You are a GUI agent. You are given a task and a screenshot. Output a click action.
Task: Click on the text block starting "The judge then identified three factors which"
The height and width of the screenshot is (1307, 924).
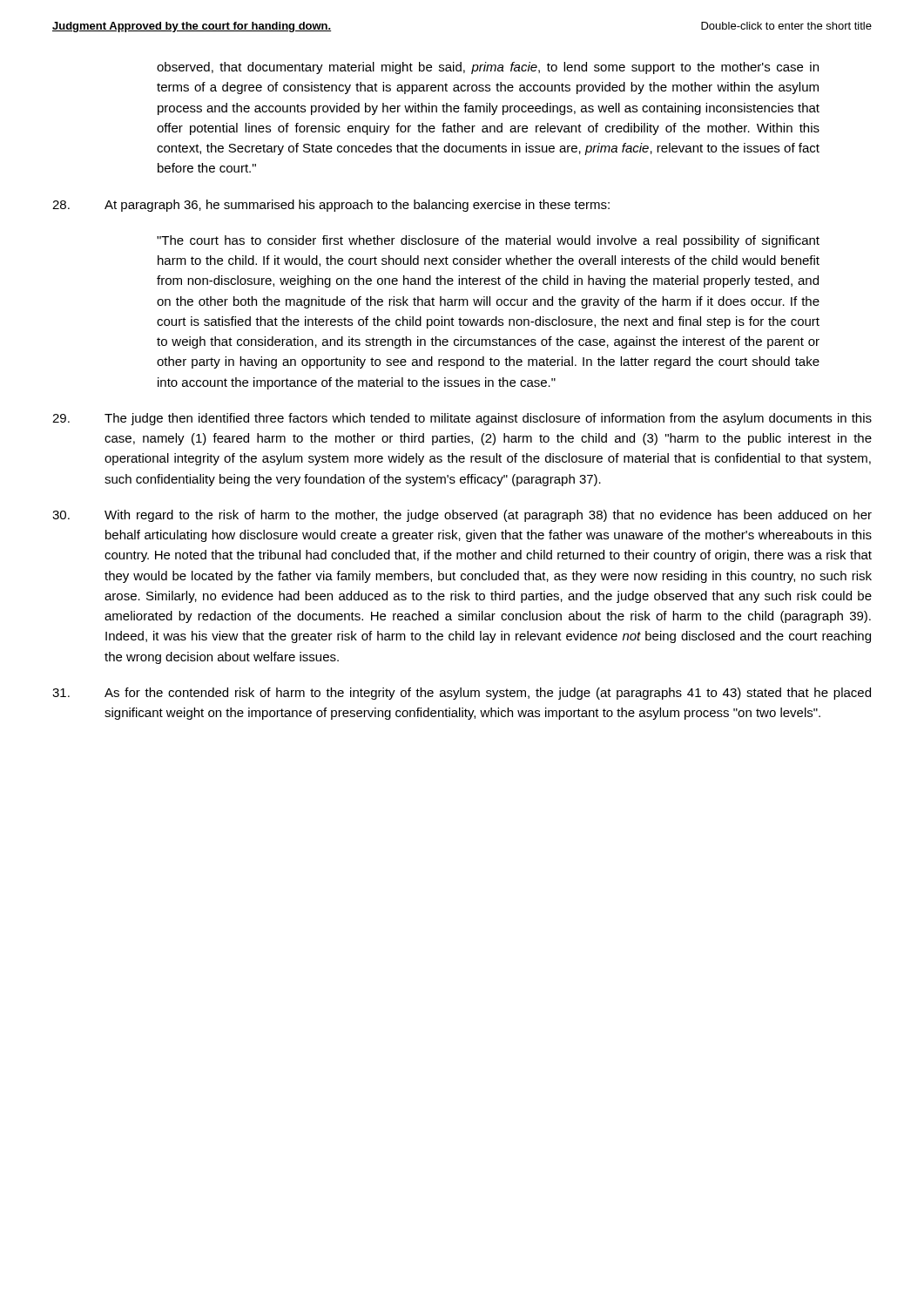488,448
